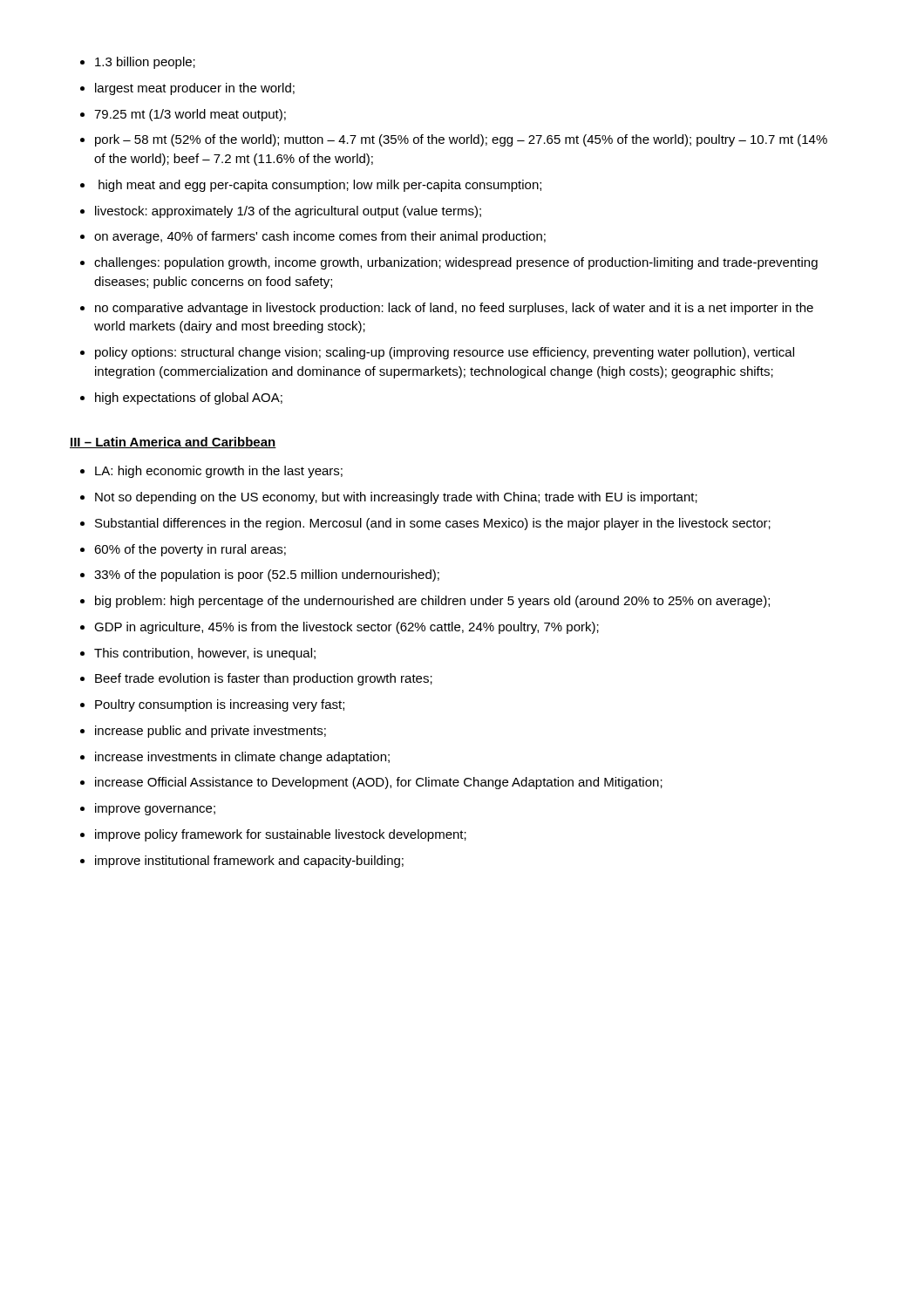Locate the list item that says "challenges: population growth, income growth, urbanization; widespread presence"

466,272
